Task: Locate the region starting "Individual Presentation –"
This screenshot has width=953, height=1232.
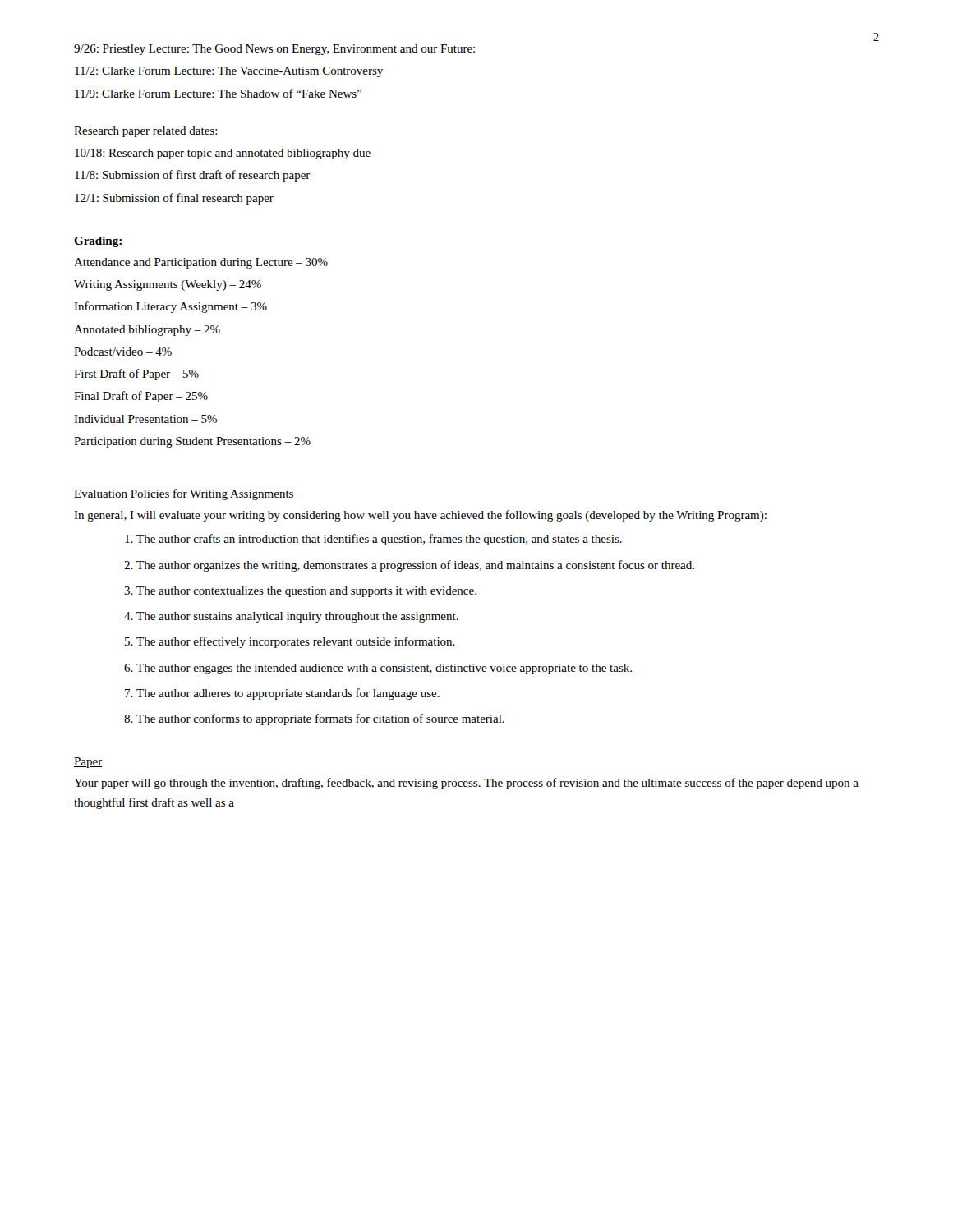Action: coord(146,418)
